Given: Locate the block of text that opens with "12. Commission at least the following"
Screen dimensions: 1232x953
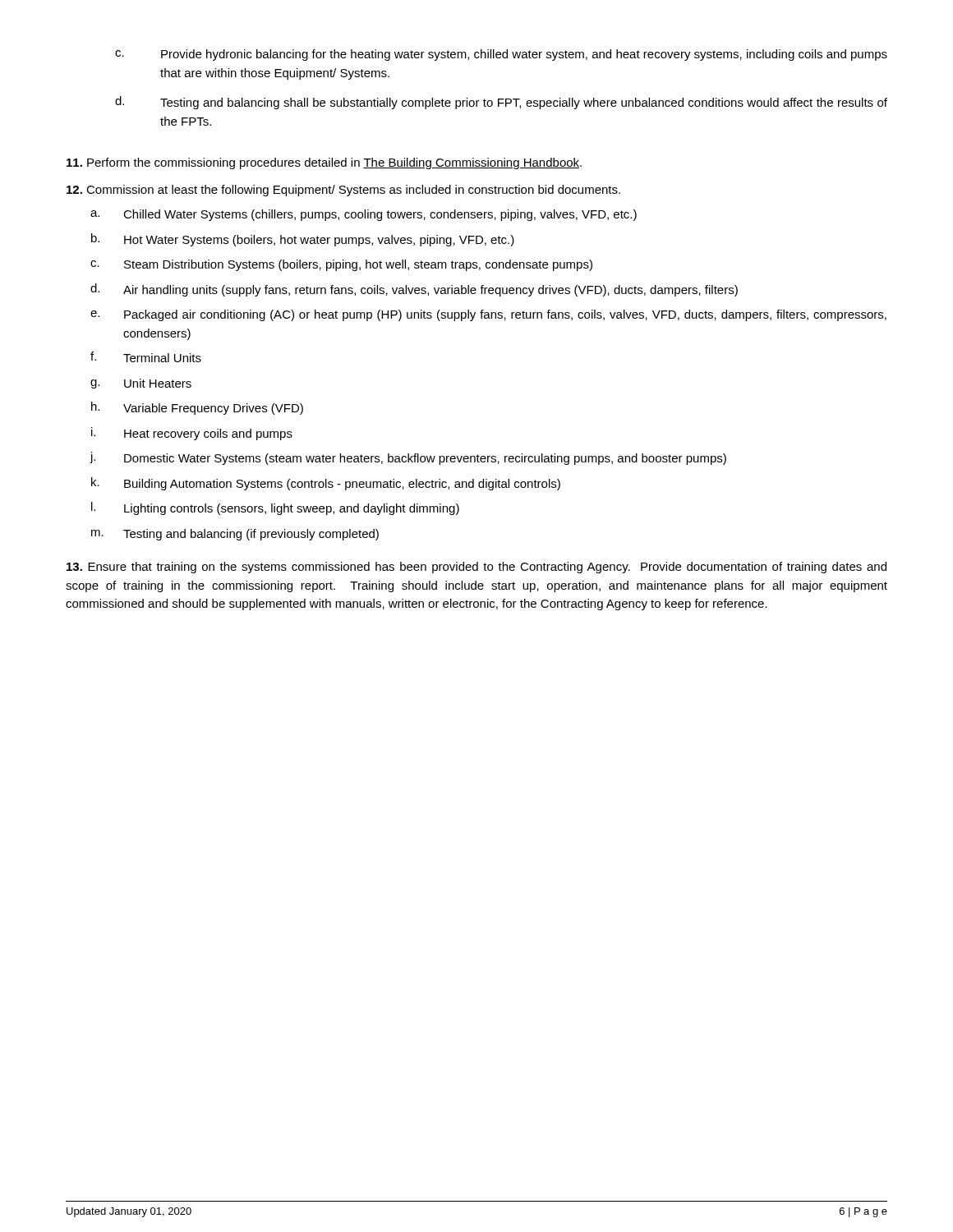Looking at the screenshot, I should [x=476, y=189].
